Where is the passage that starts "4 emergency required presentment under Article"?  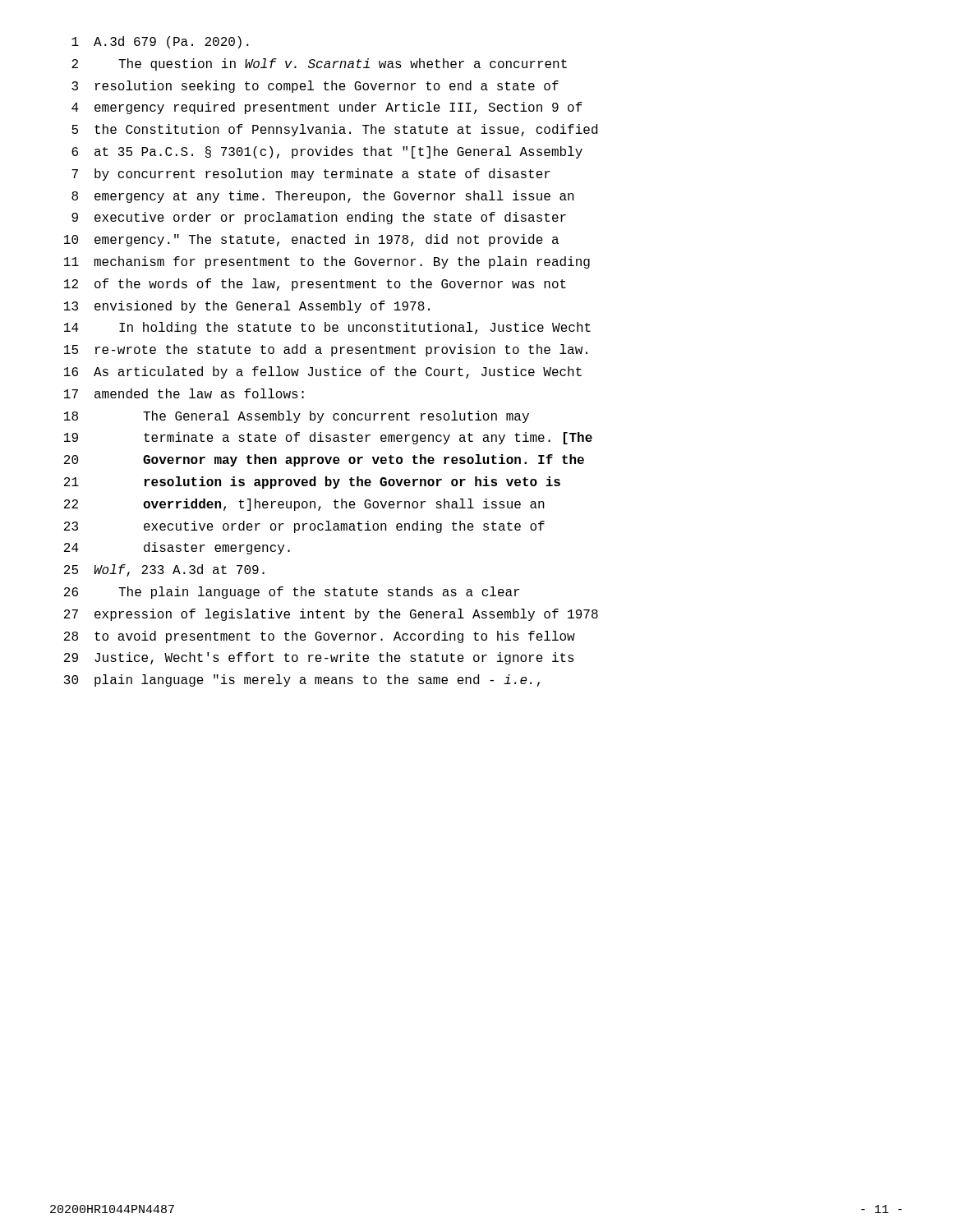pos(476,109)
